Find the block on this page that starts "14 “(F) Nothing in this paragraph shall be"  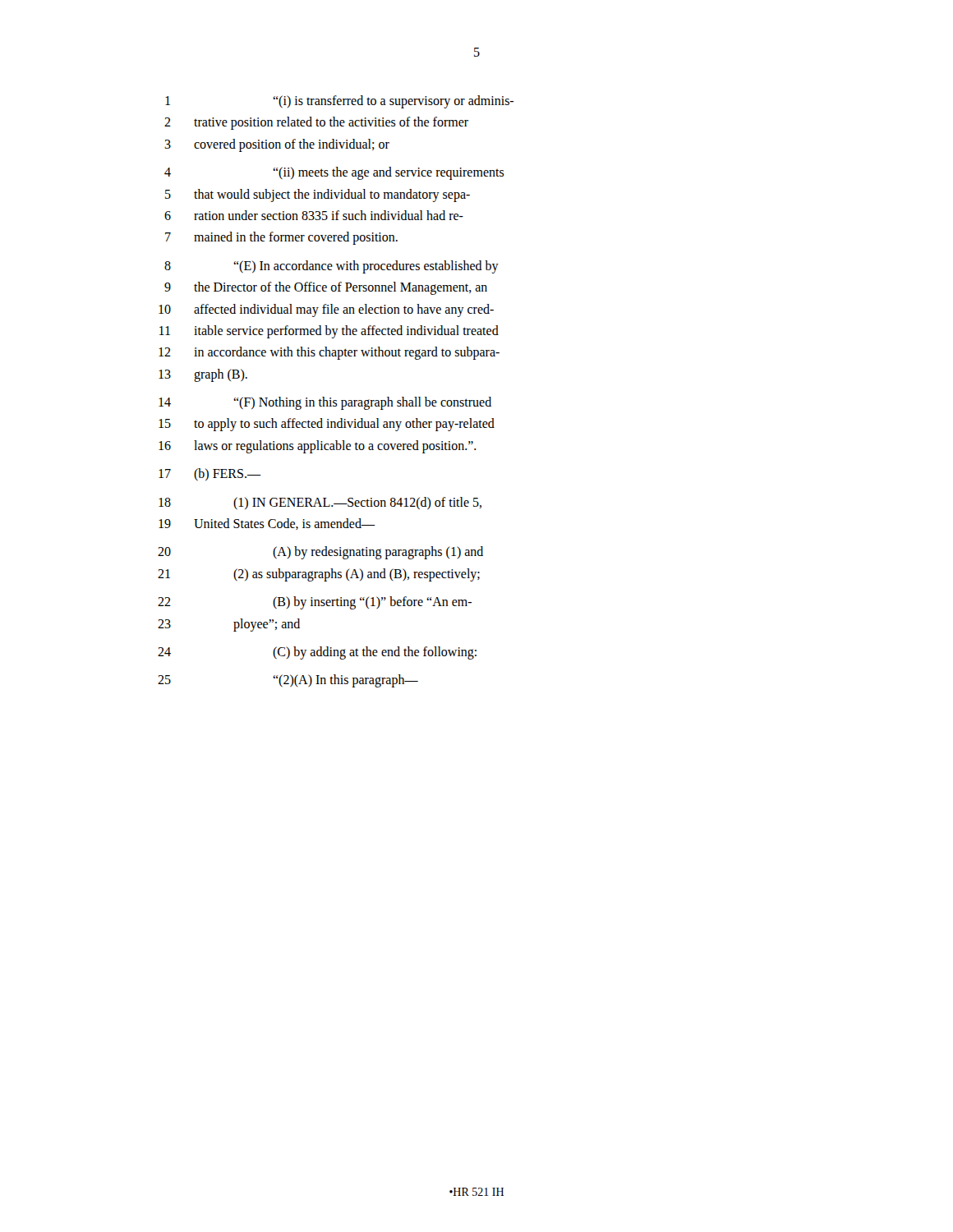pos(489,403)
